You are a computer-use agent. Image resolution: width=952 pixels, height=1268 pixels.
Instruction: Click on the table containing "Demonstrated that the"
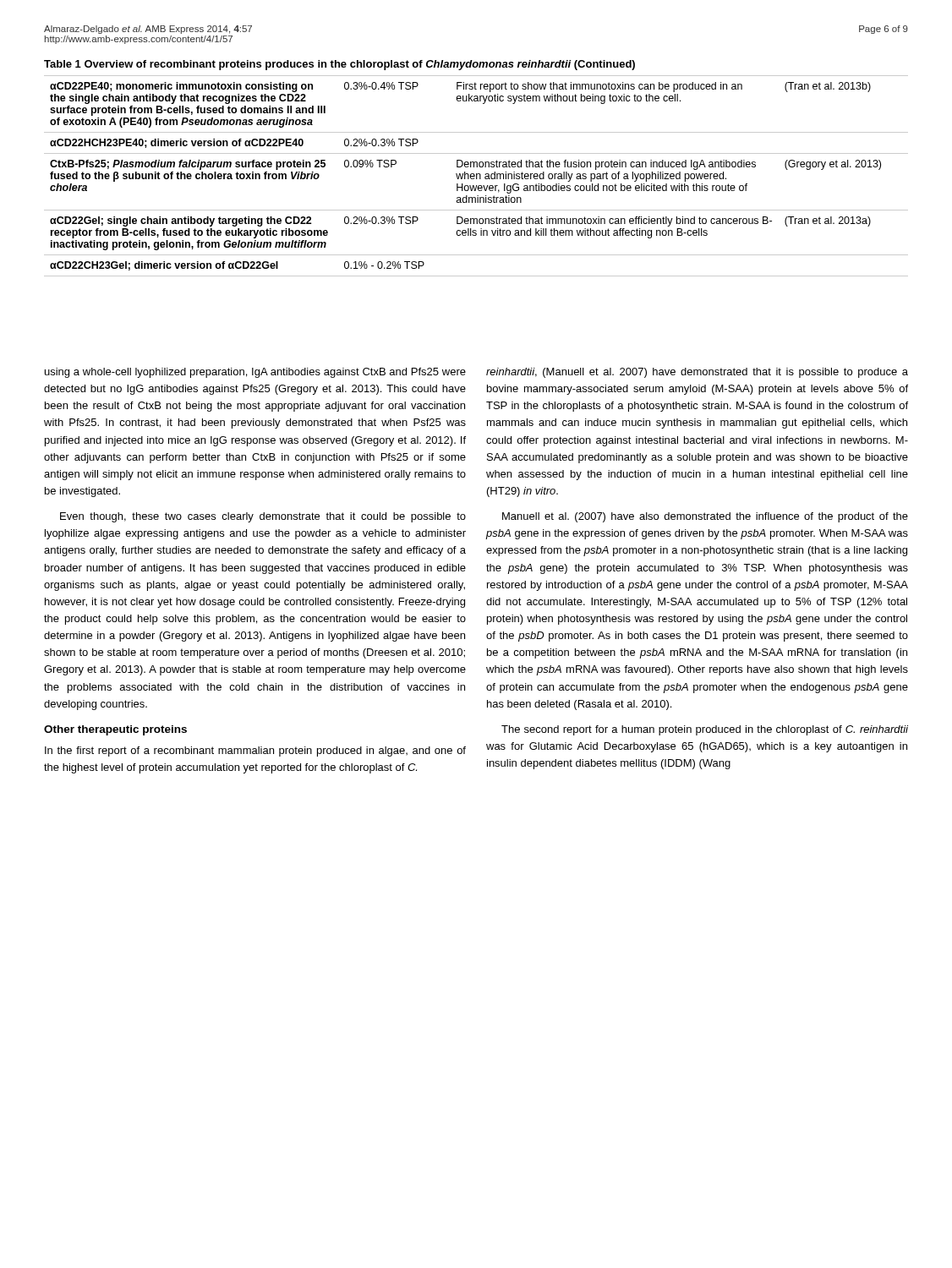tap(476, 176)
